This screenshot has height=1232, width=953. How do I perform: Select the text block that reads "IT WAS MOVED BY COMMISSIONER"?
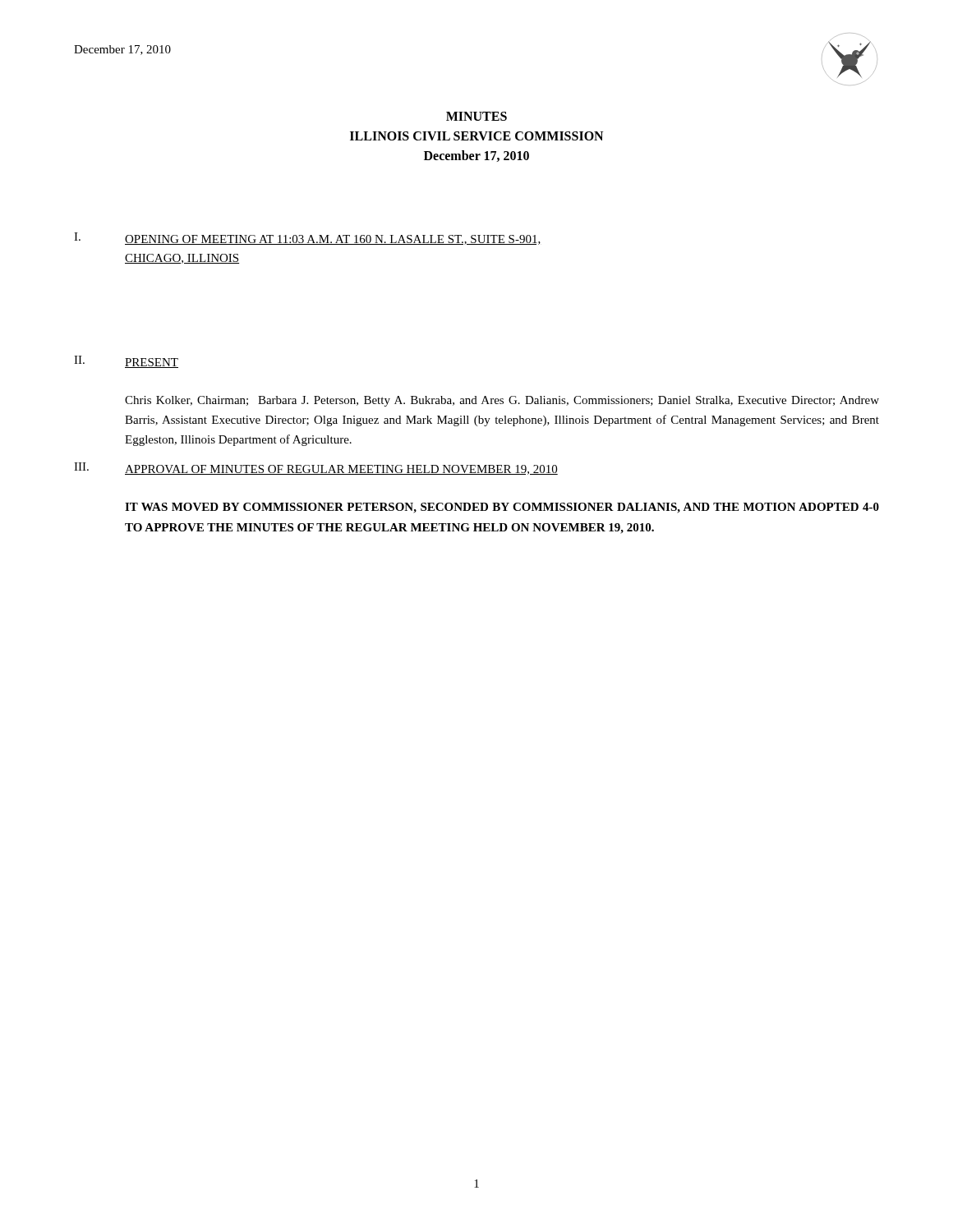[502, 517]
